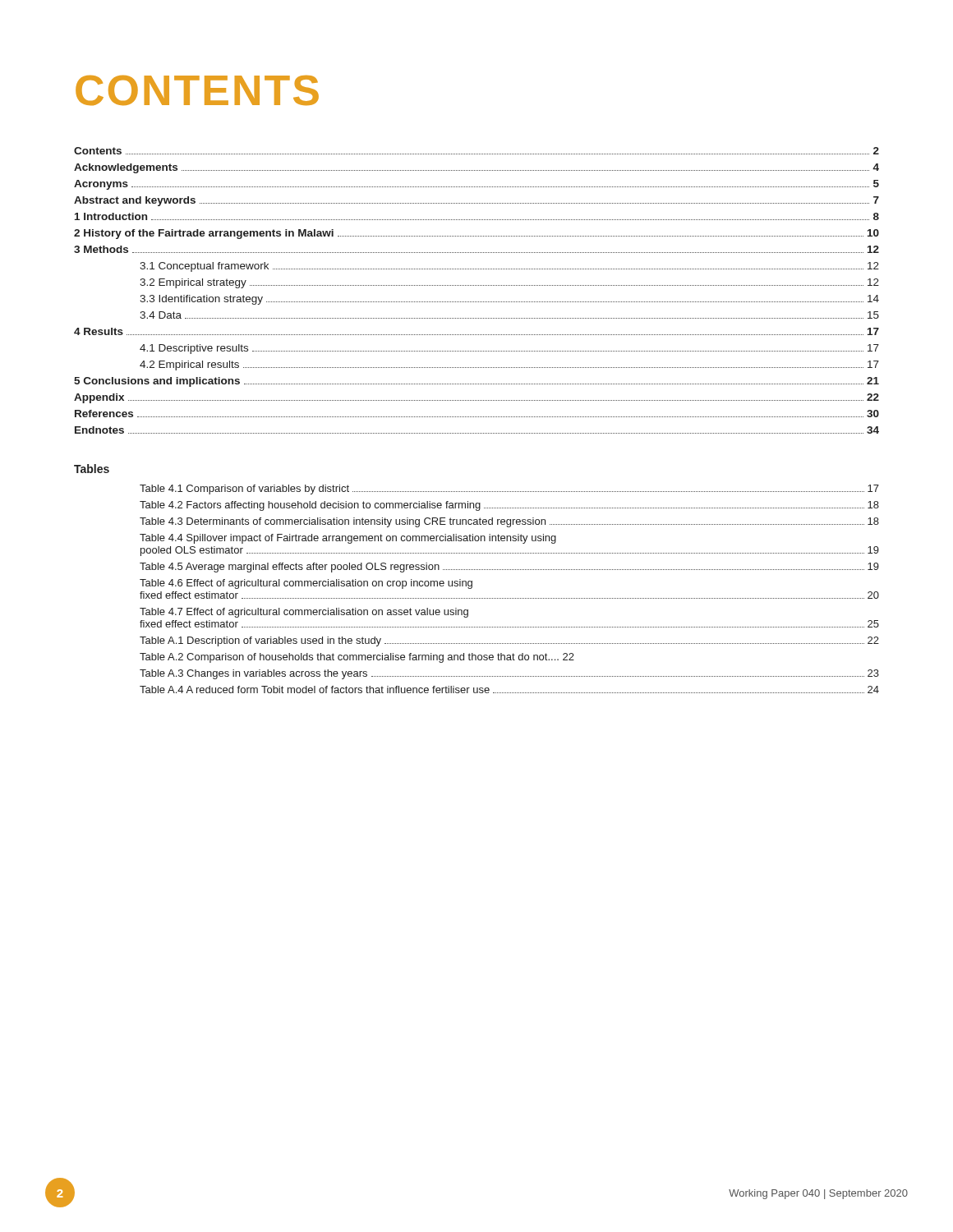Point to the block beginning "Table A.4 A"
Viewport: 953px width, 1232px height.
coord(509,690)
